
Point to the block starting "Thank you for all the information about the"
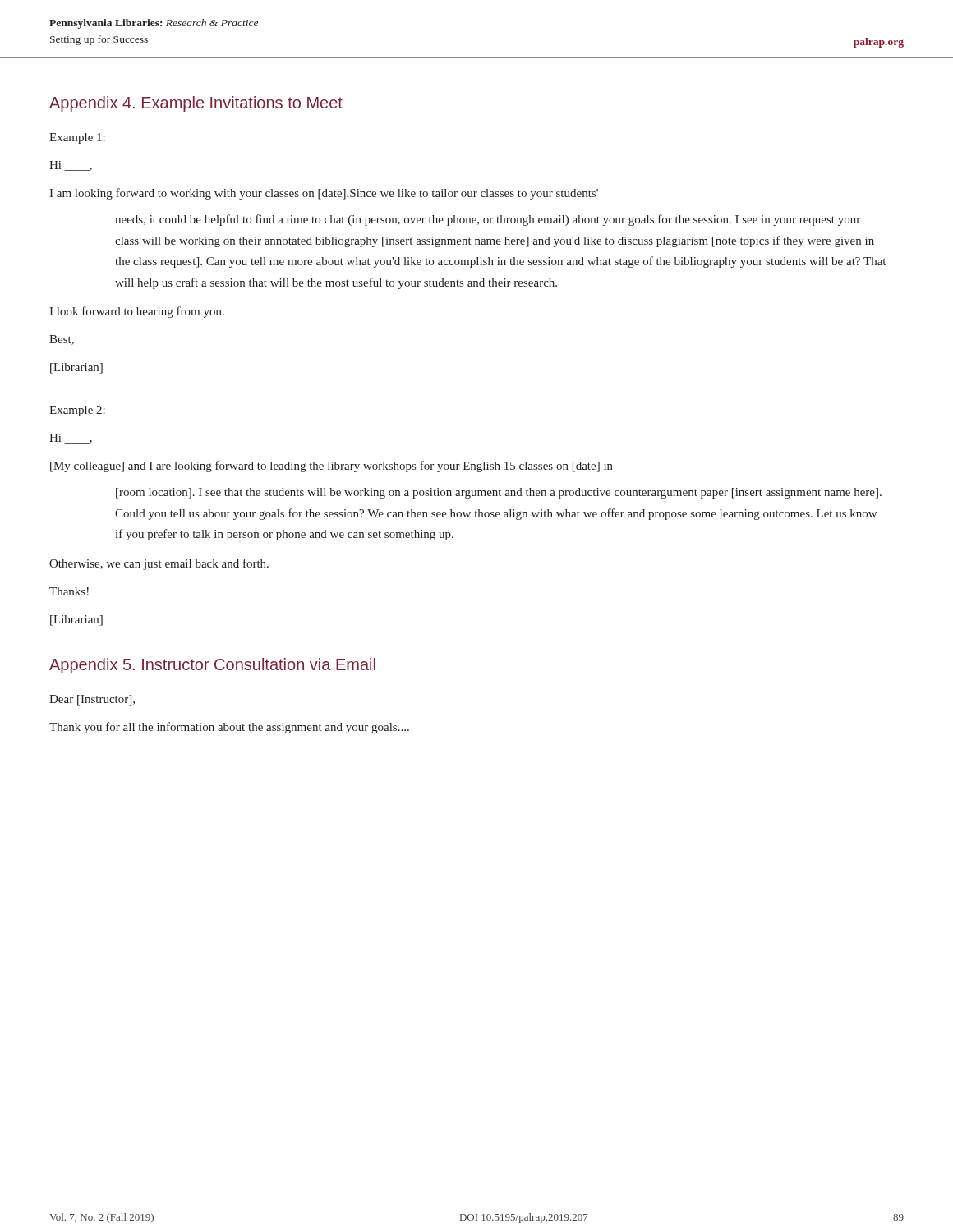[x=229, y=726]
